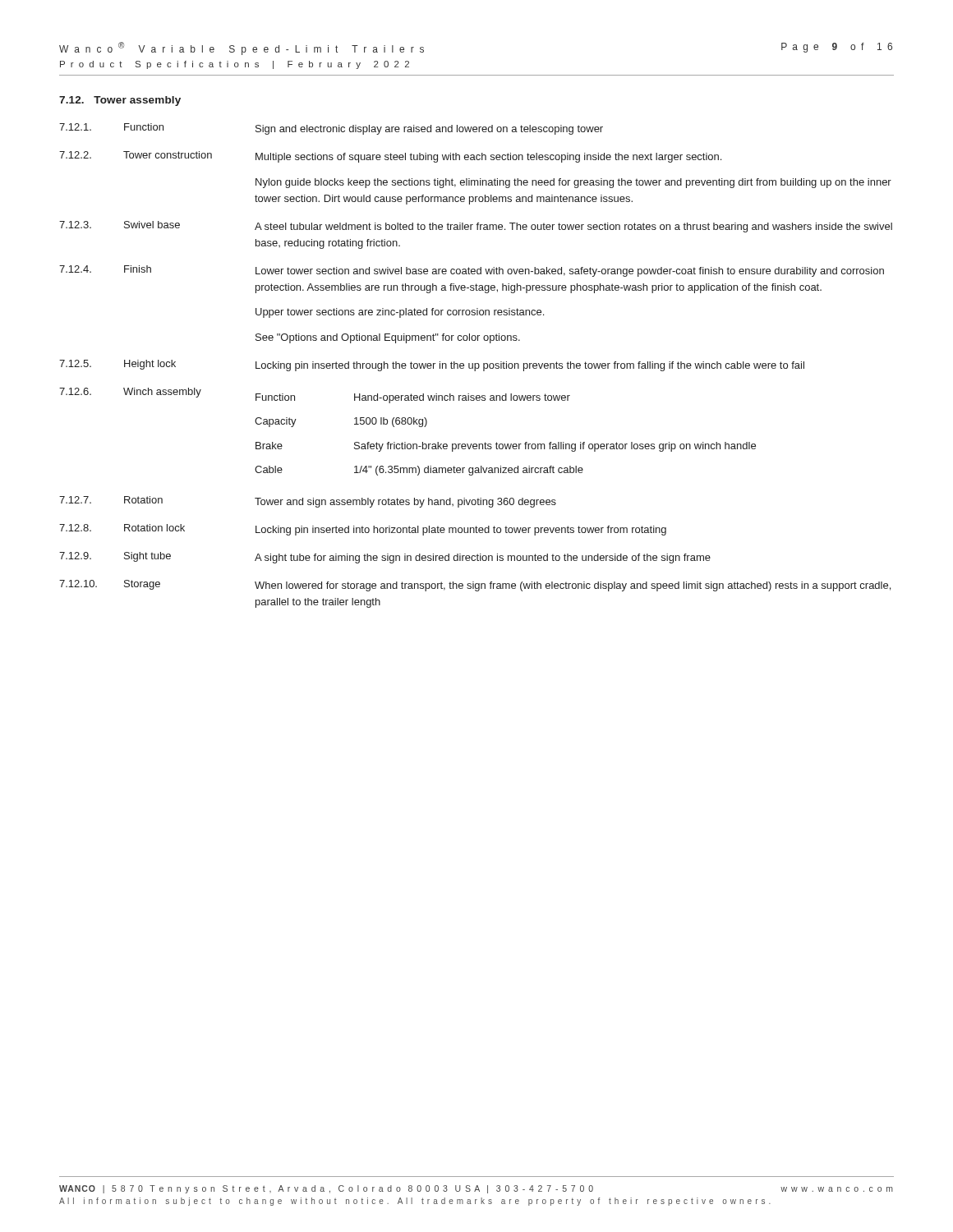Image resolution: width=953 pixels, height=1232 pixels.
Task: Locate the block of text that opens with "12.1. Function Sign and electronic display are raised"
Action: [476, 129]
